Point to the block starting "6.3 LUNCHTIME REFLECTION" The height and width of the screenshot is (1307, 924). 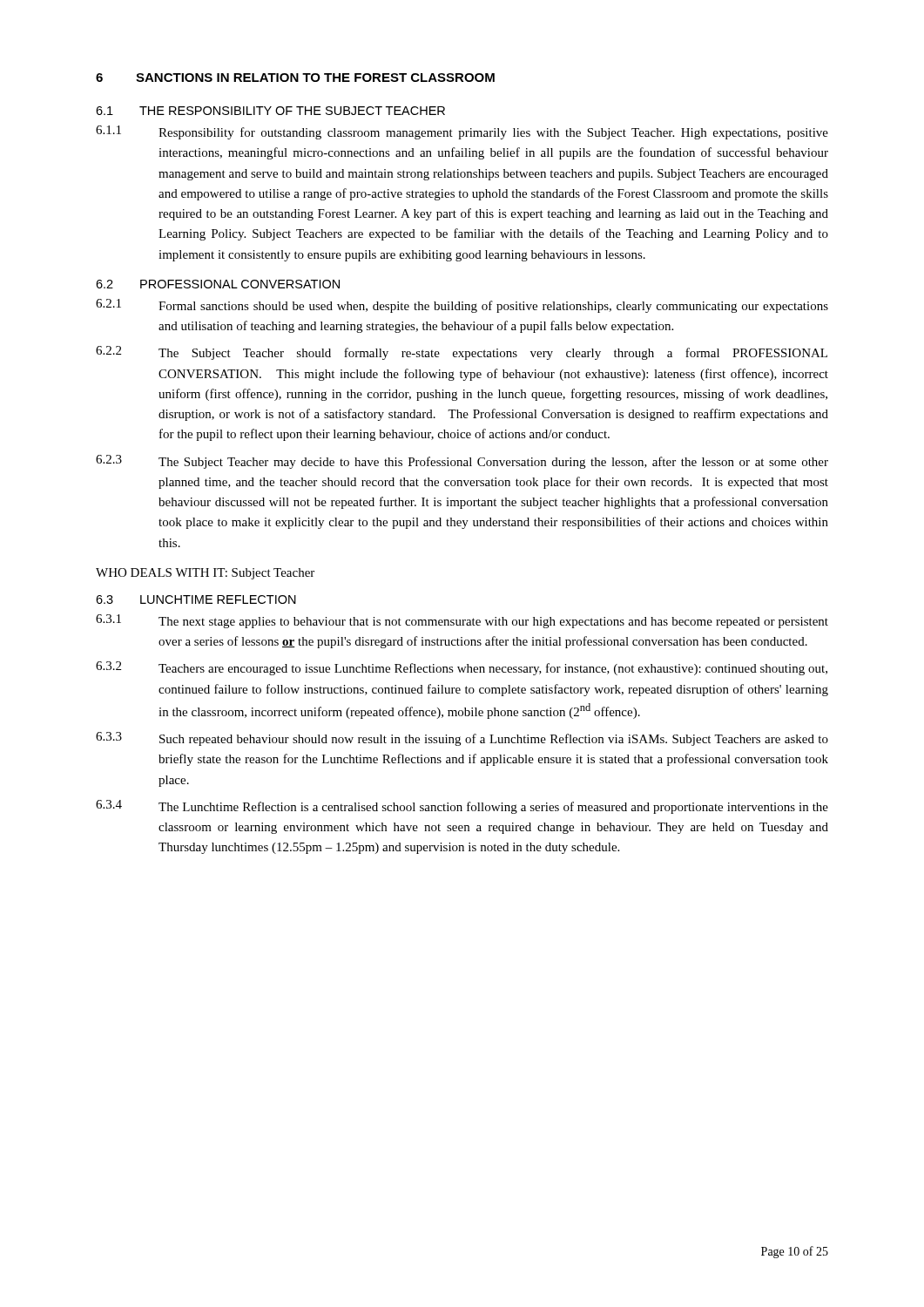click(196, 599)
